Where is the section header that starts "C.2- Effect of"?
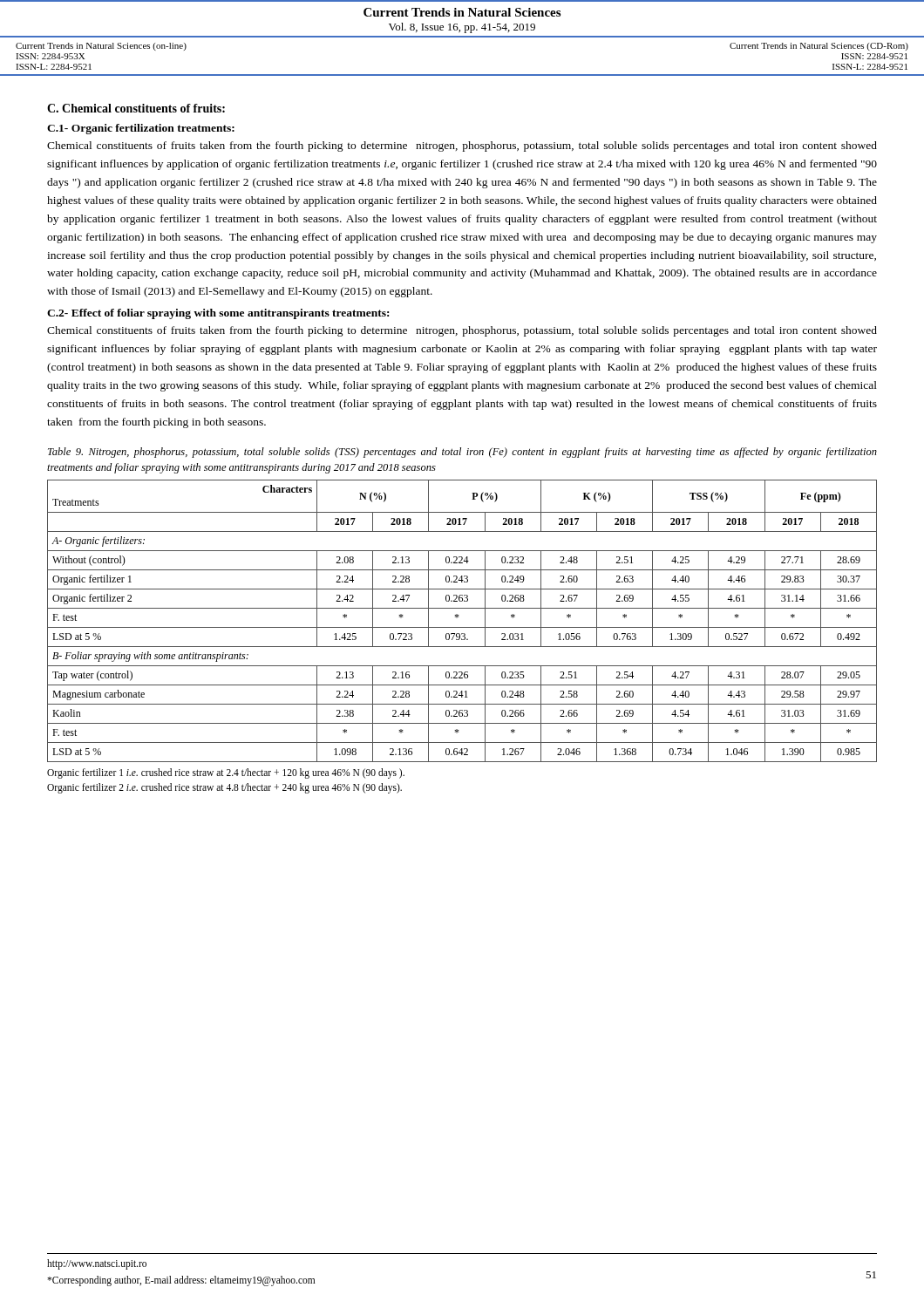Screen dimensions: 1308x924 click(219, 313)
